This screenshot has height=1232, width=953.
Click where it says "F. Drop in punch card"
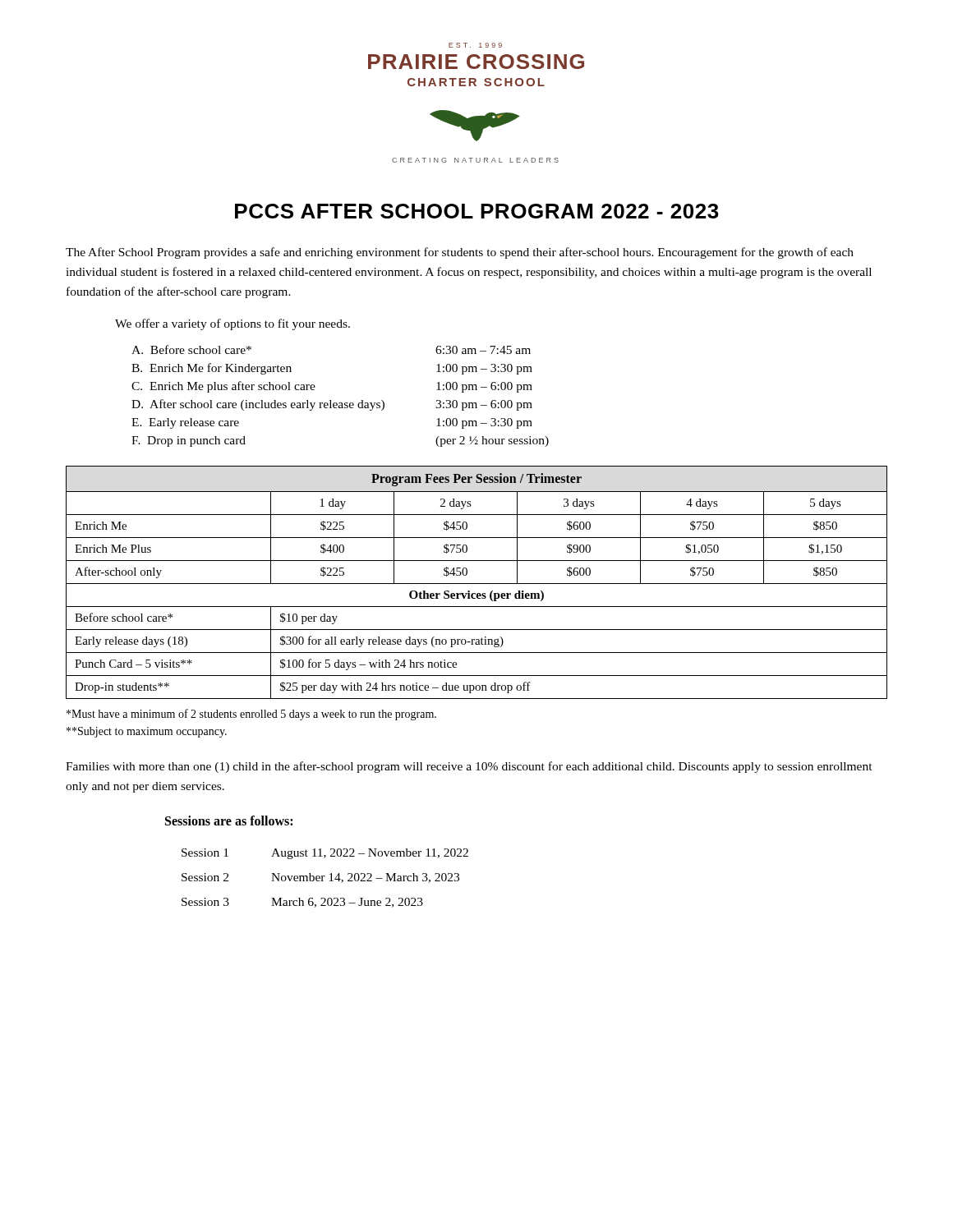point(189,440)
